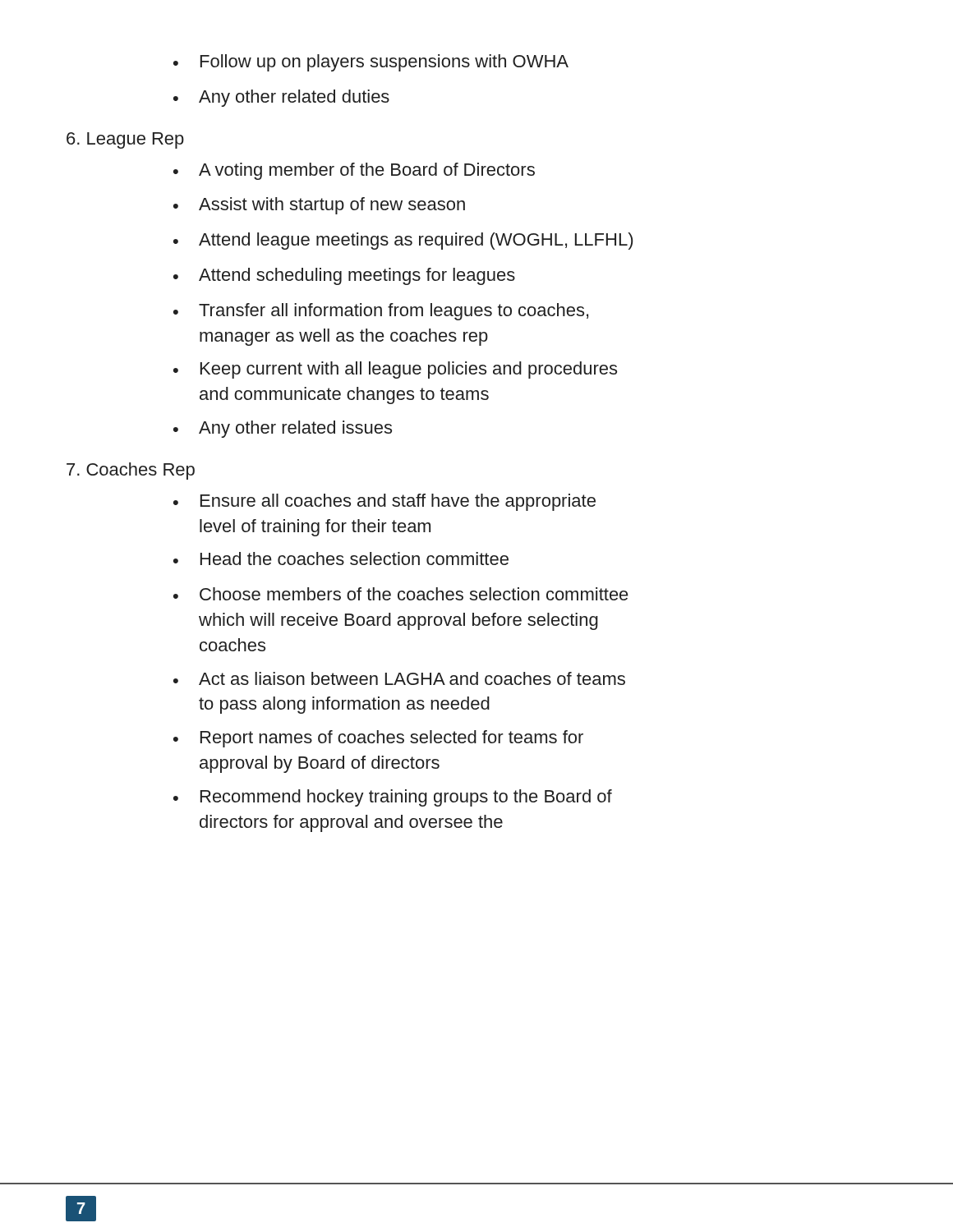
Task: Find the block on this page that starts "• Transfer all information from leagues to"
Action: (x=381, y=323)
